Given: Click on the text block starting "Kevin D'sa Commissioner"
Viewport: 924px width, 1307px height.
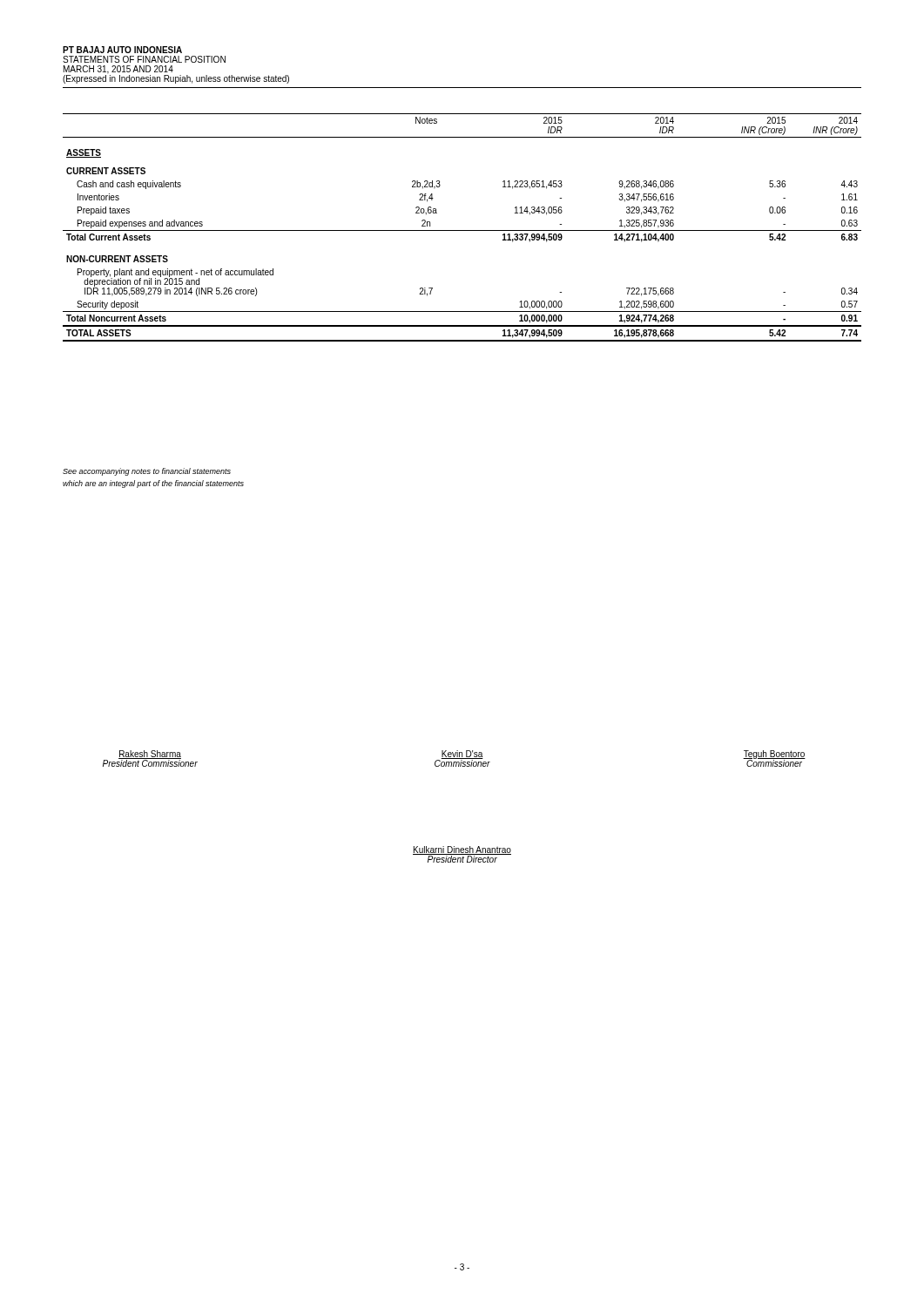Looking at the screenshot, I should point(462,759).
